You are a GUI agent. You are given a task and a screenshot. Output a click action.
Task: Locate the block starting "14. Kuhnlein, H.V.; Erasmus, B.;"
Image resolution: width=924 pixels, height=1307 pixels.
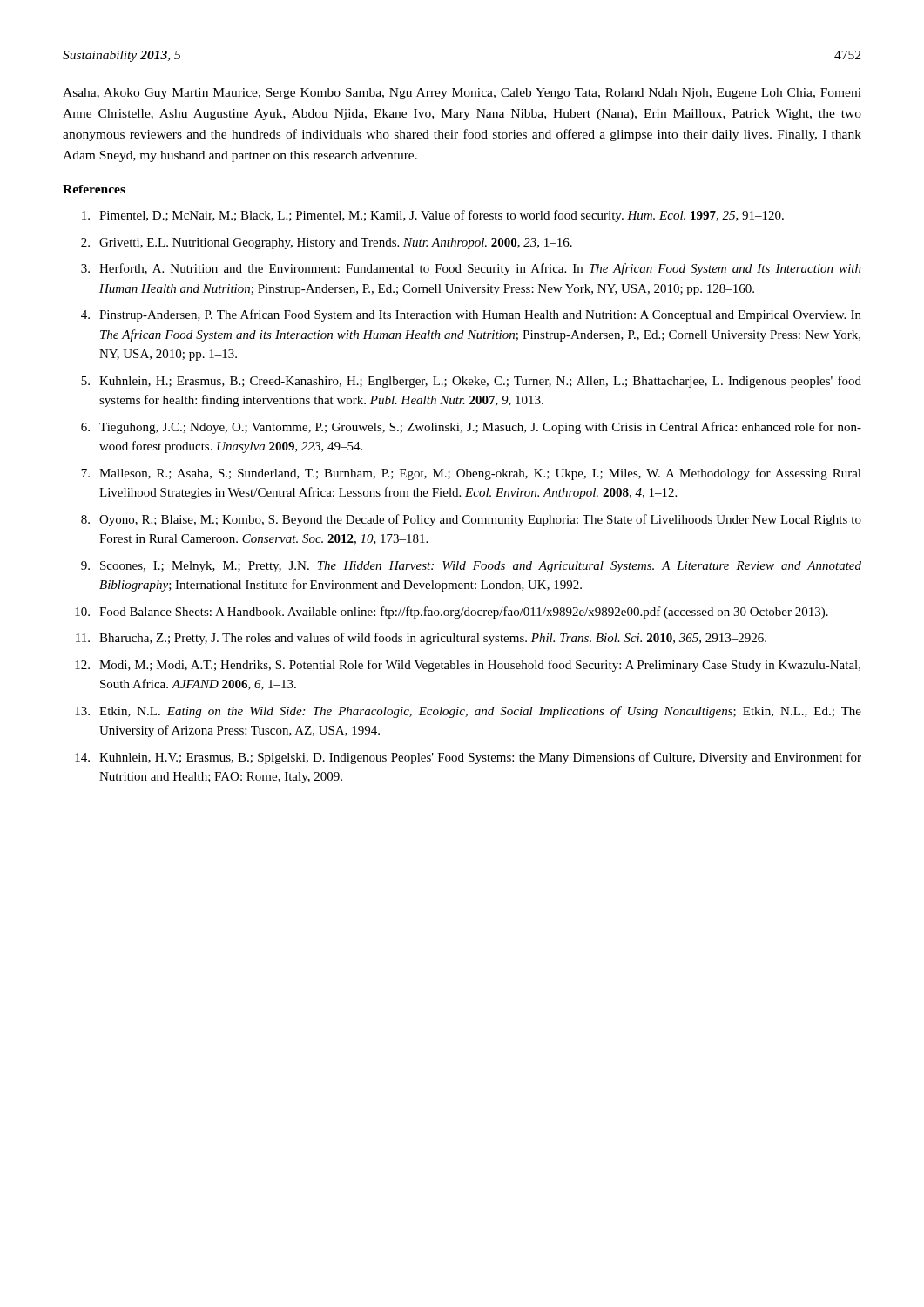[462, 767]
